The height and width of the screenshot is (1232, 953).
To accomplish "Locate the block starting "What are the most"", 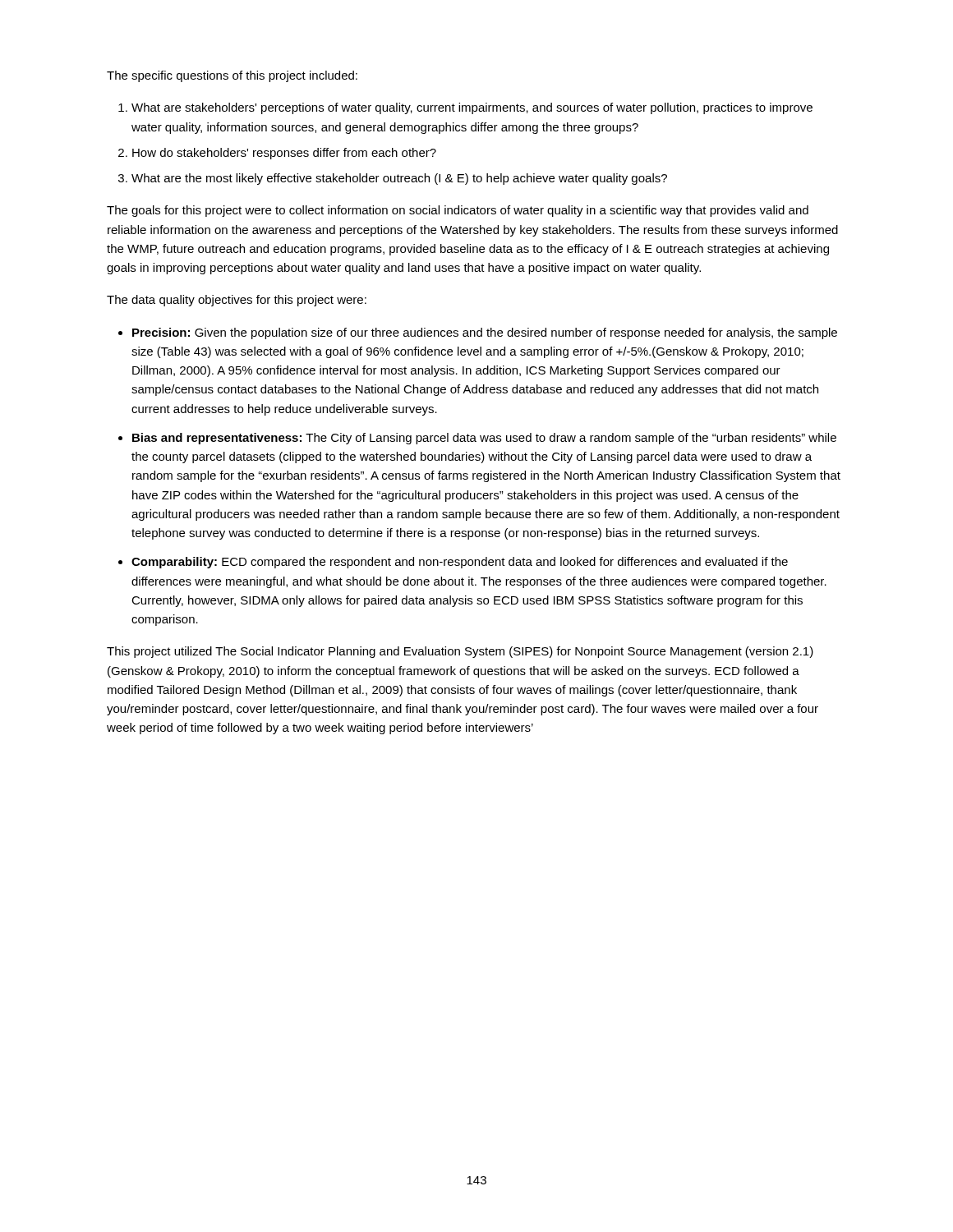I will pyautogui.click(x=489, y=178).
